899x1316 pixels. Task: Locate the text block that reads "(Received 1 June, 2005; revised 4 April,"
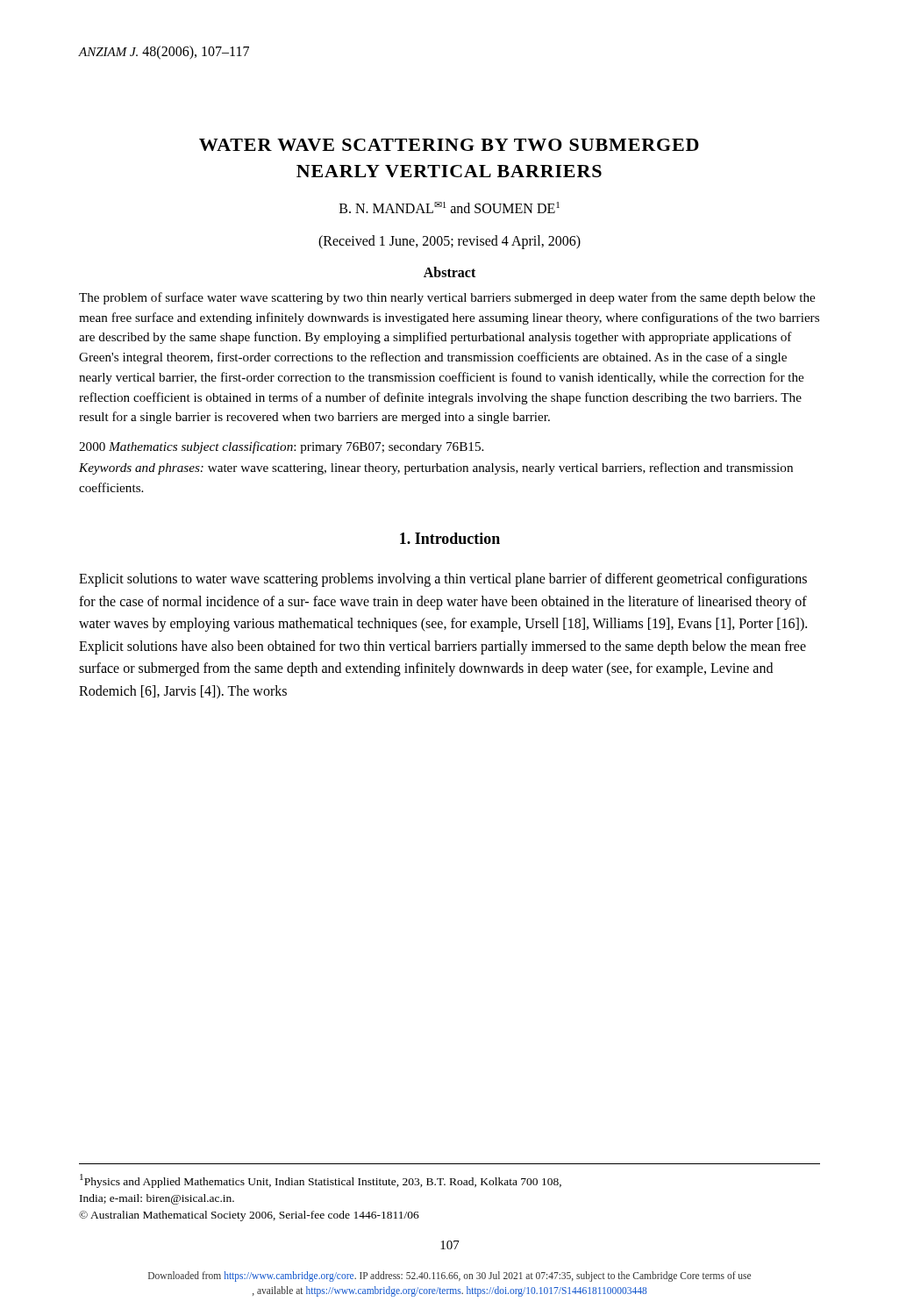450,241
